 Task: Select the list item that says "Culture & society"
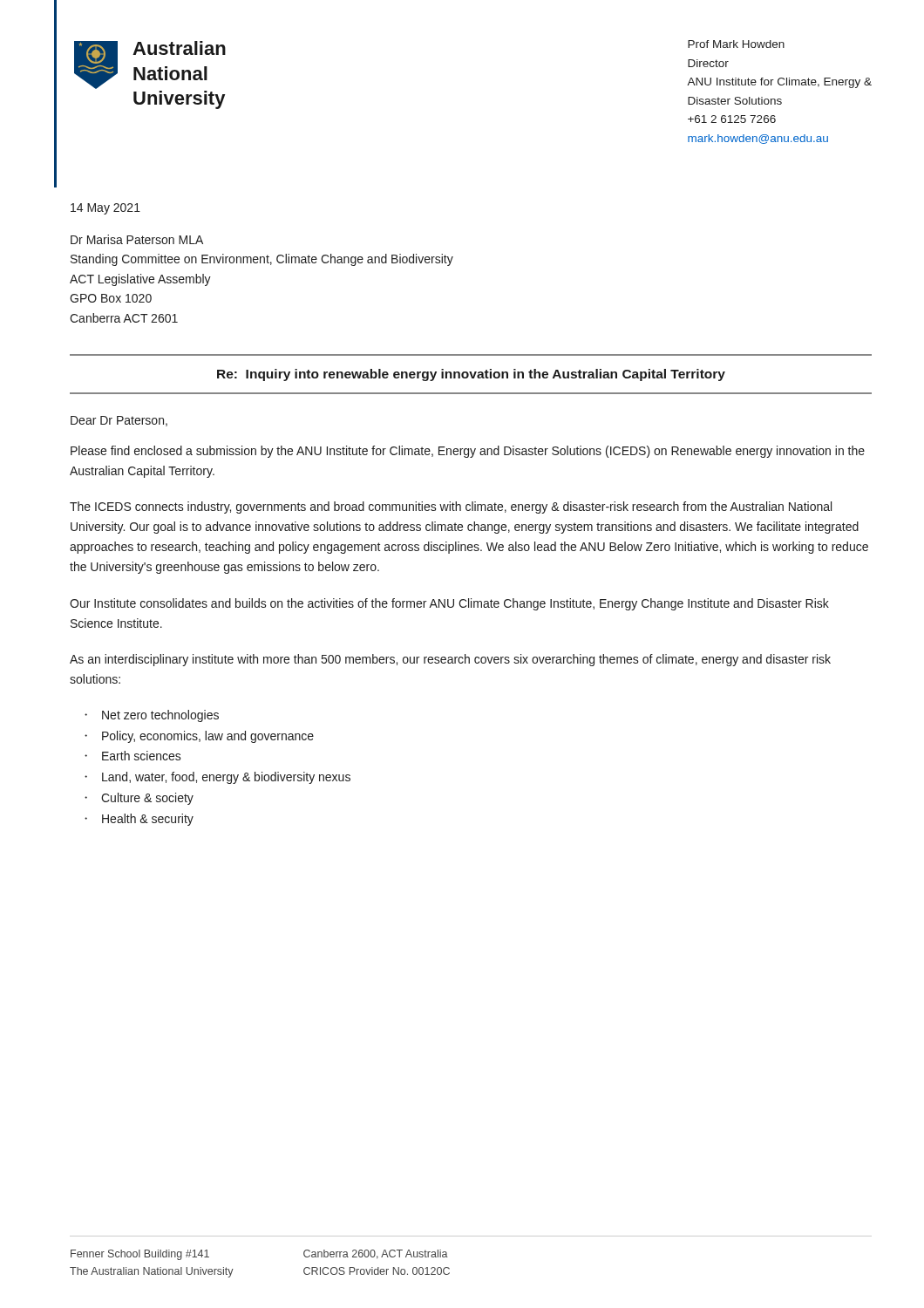pyautogui.click(x=147, y=798)
